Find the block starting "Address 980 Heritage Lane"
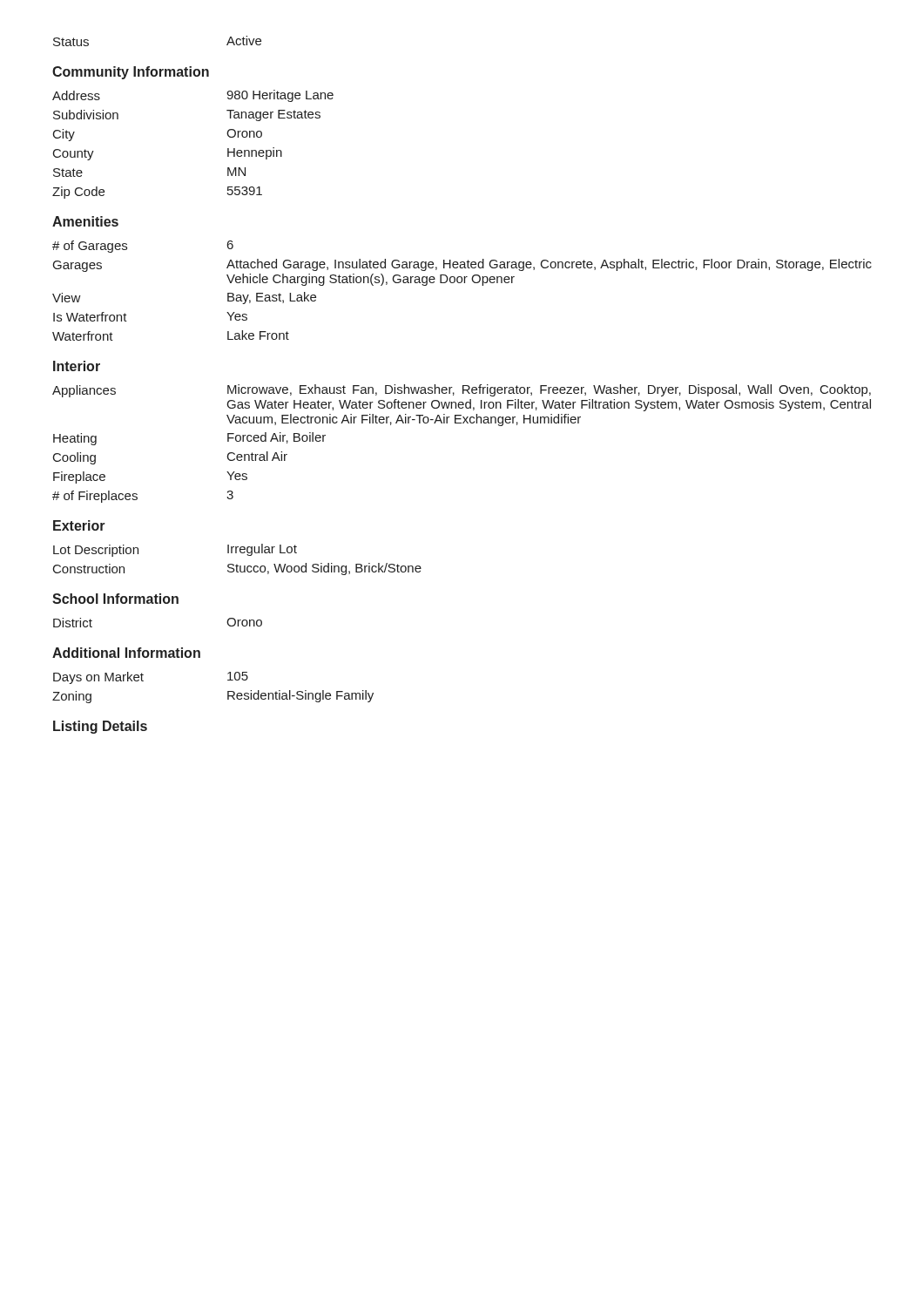 73,95
